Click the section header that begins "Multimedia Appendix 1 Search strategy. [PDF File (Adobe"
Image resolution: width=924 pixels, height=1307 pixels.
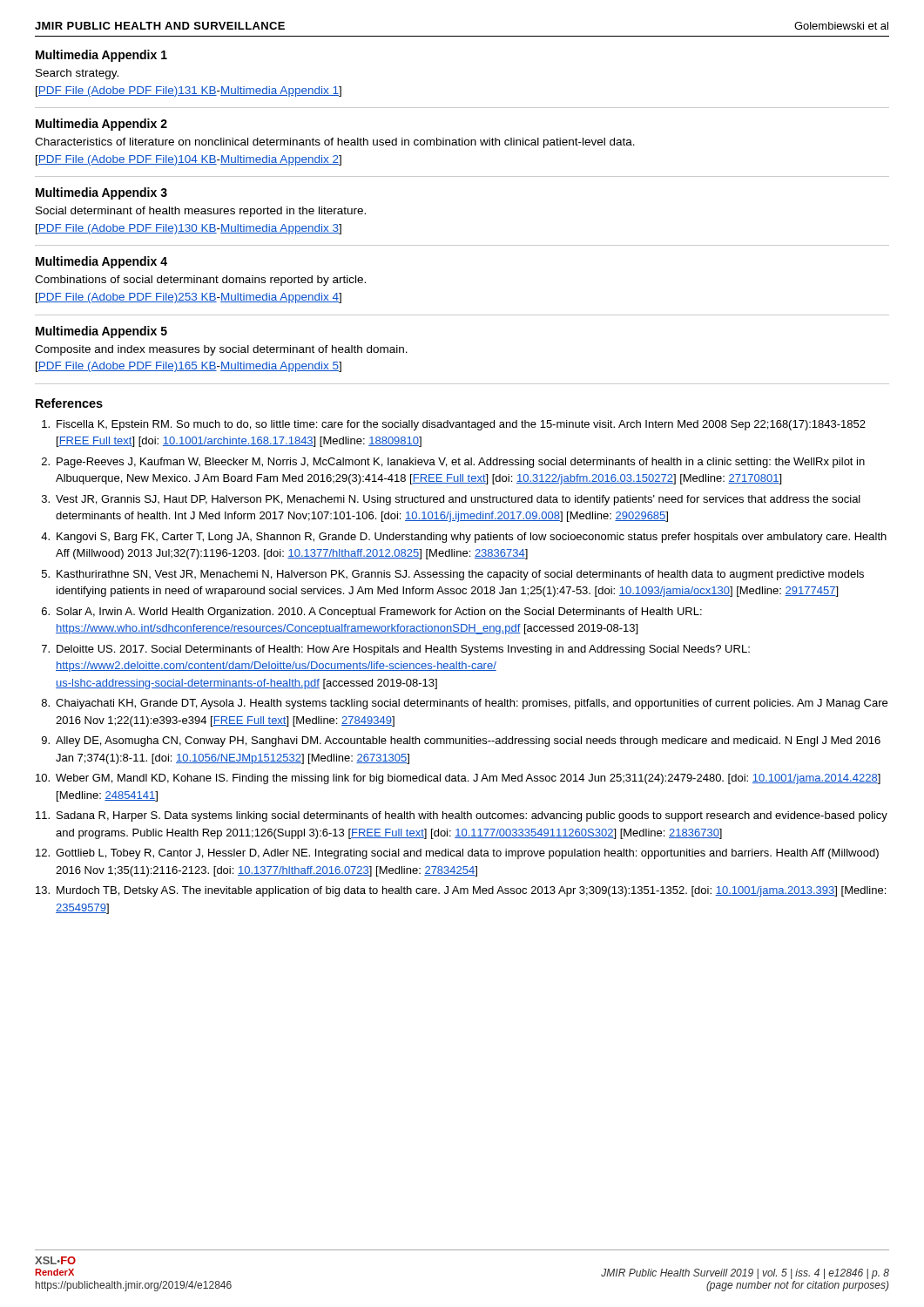101,56
